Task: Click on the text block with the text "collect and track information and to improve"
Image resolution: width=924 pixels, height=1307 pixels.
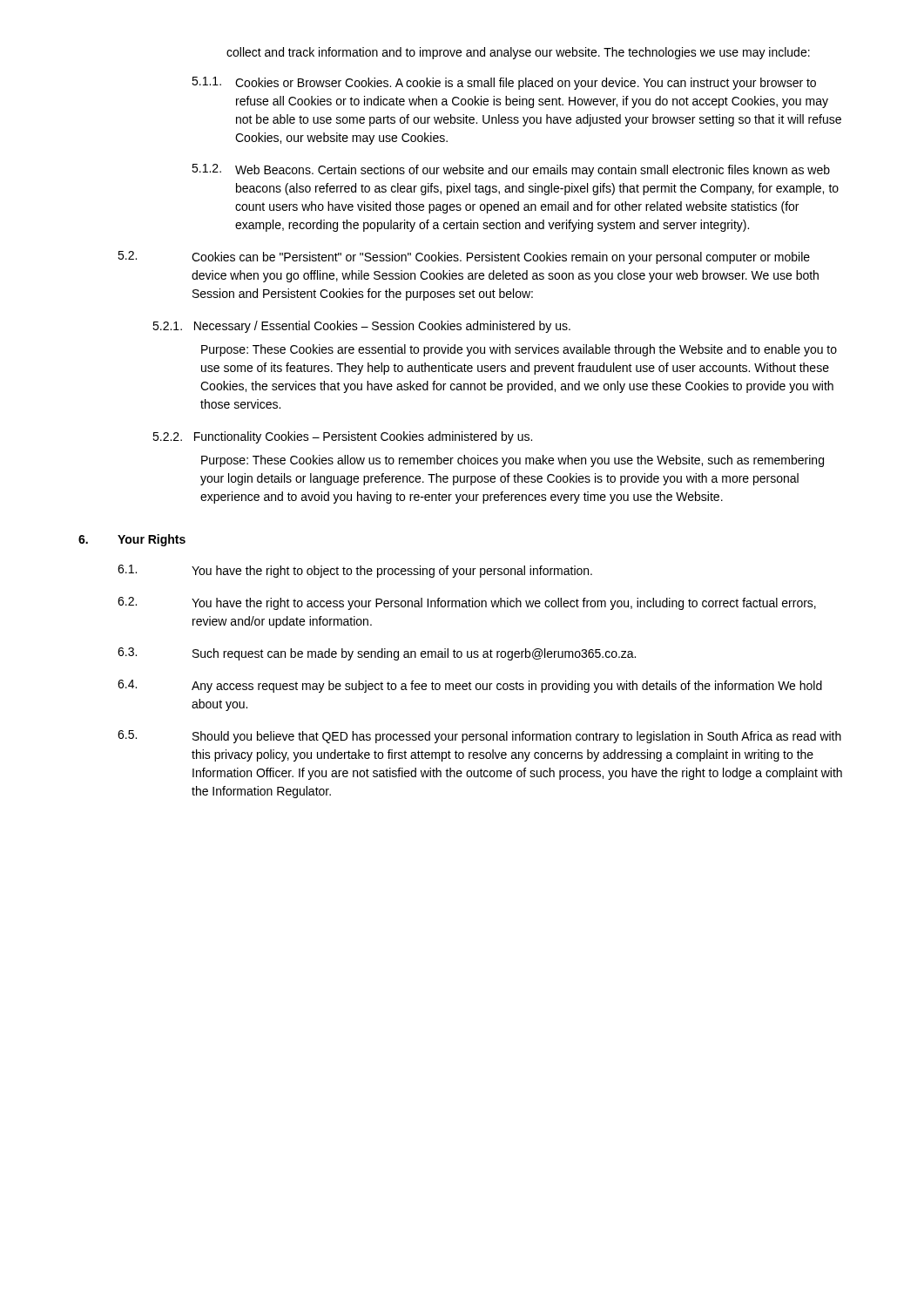Action: coord(518,52)
